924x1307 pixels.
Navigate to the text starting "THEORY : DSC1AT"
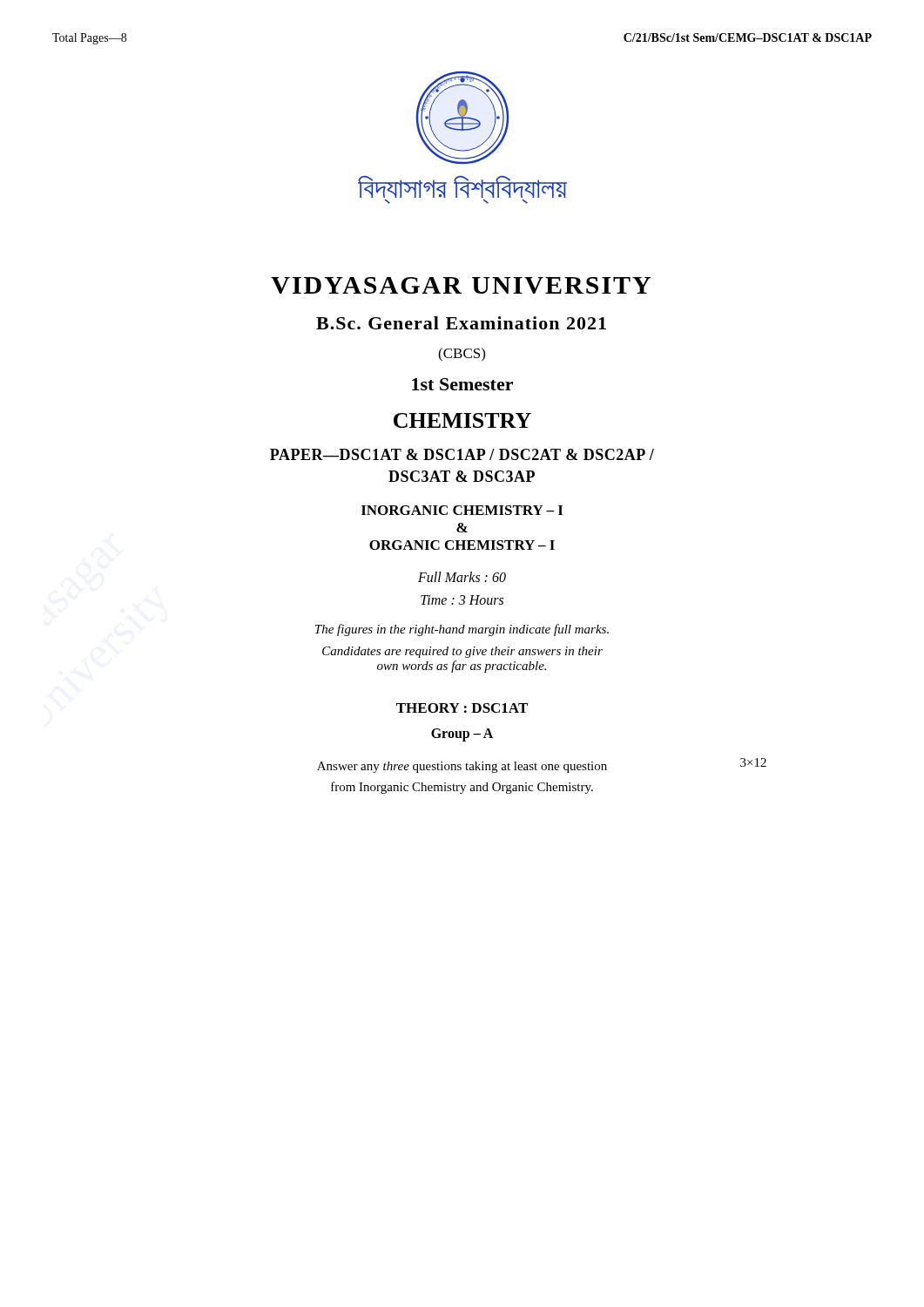[x=462, y=708]
